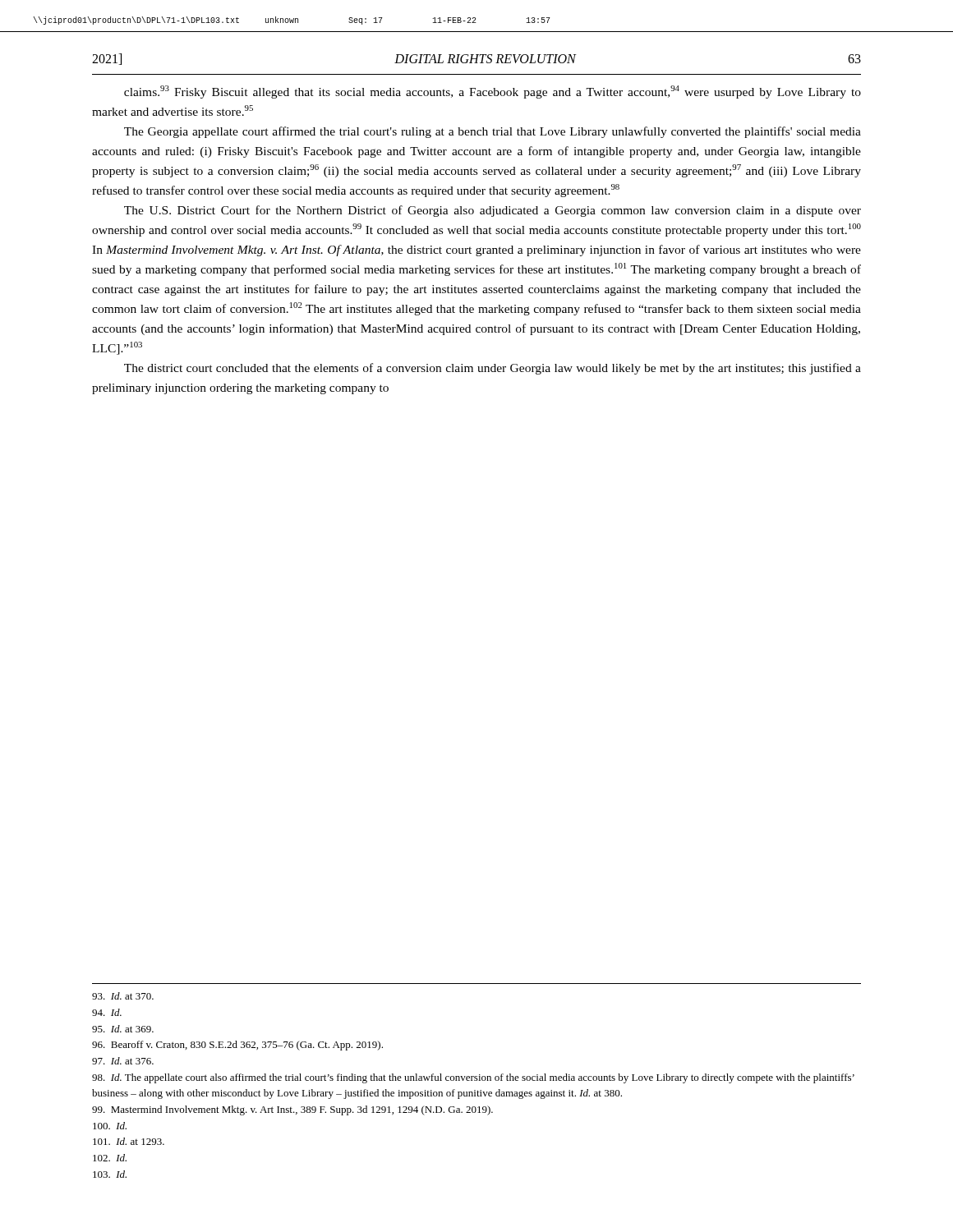Locate the text "Id. at 376."

click(123, 1061)
